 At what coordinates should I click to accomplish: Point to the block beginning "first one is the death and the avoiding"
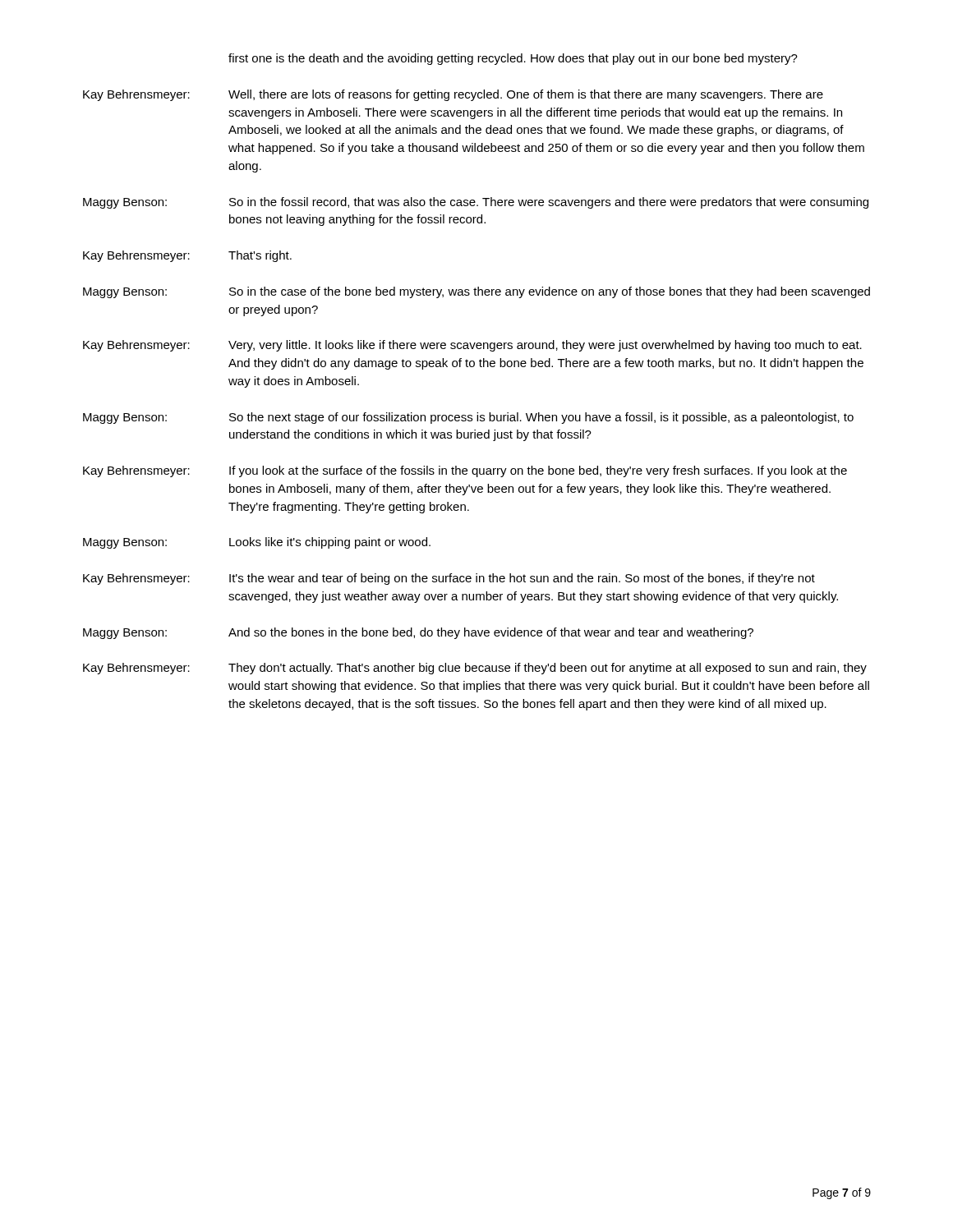[x=550, y=58]
